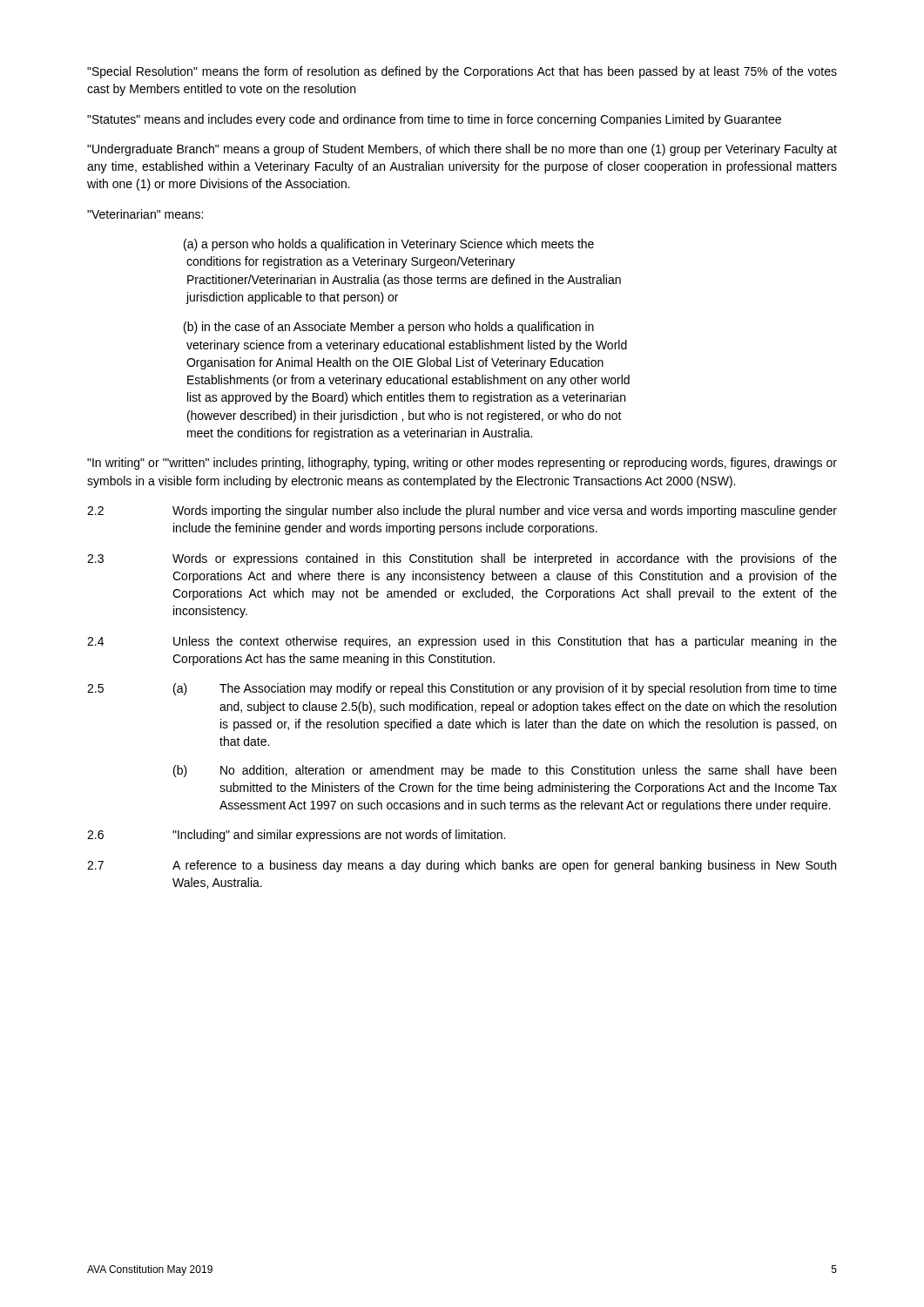Click on the text starting "(a) a person who holds a qualification"
This screenshot has height=1307, width=924.
(x=402, y=271)
